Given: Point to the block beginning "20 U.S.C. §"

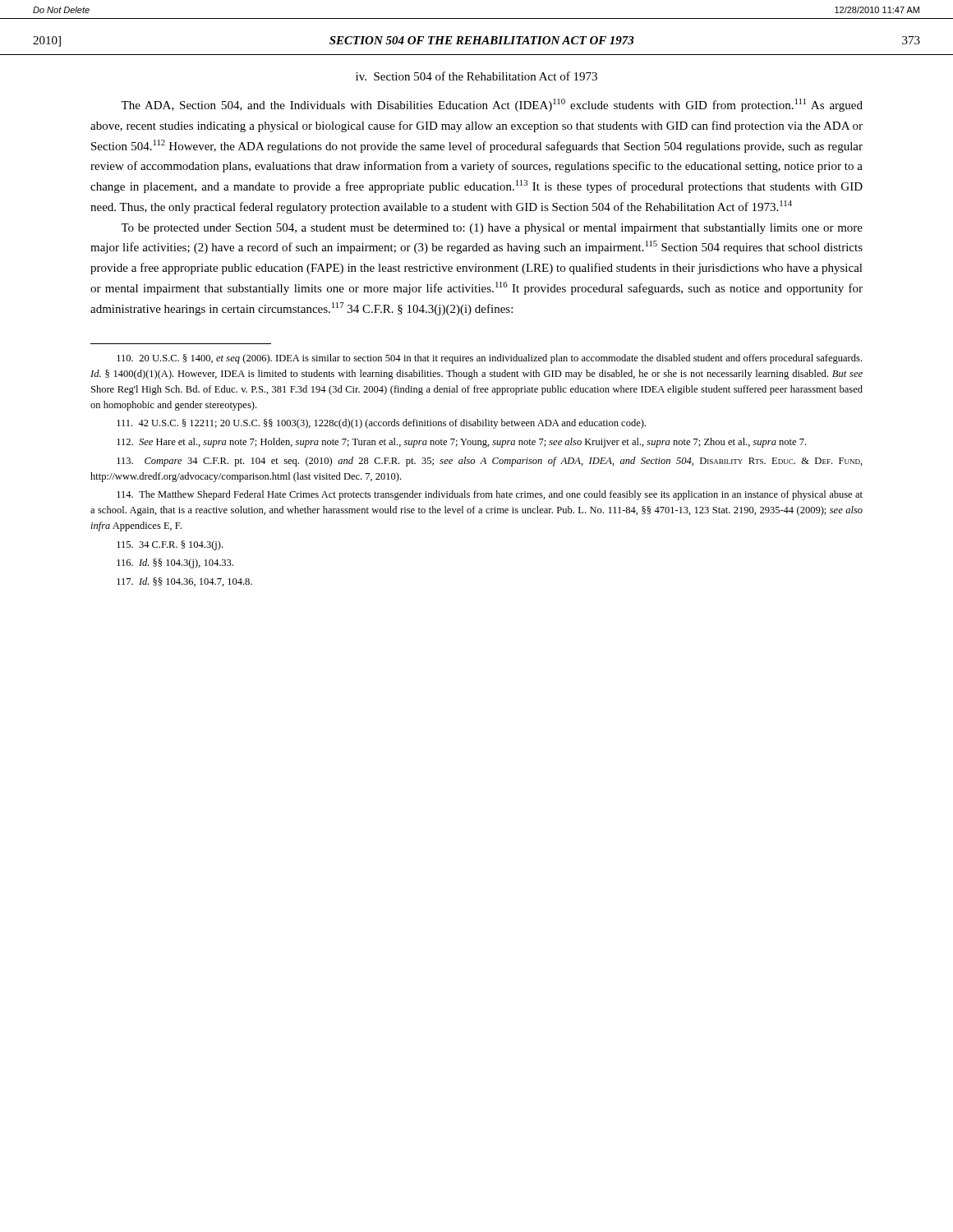Looking at the screenshot, I should point(476,381).
